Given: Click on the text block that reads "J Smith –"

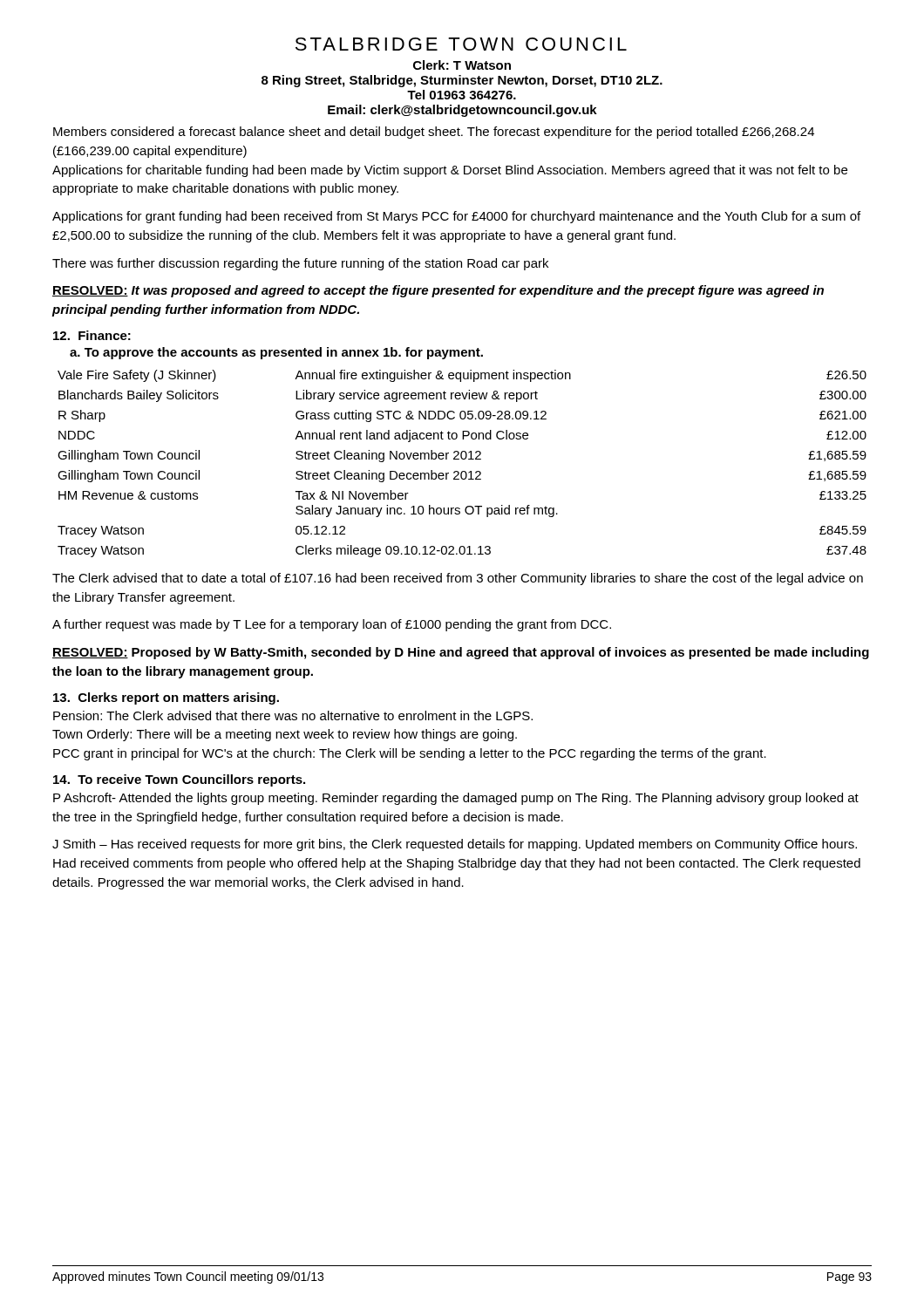Looking at the screenshot, I should pos(457,863).
